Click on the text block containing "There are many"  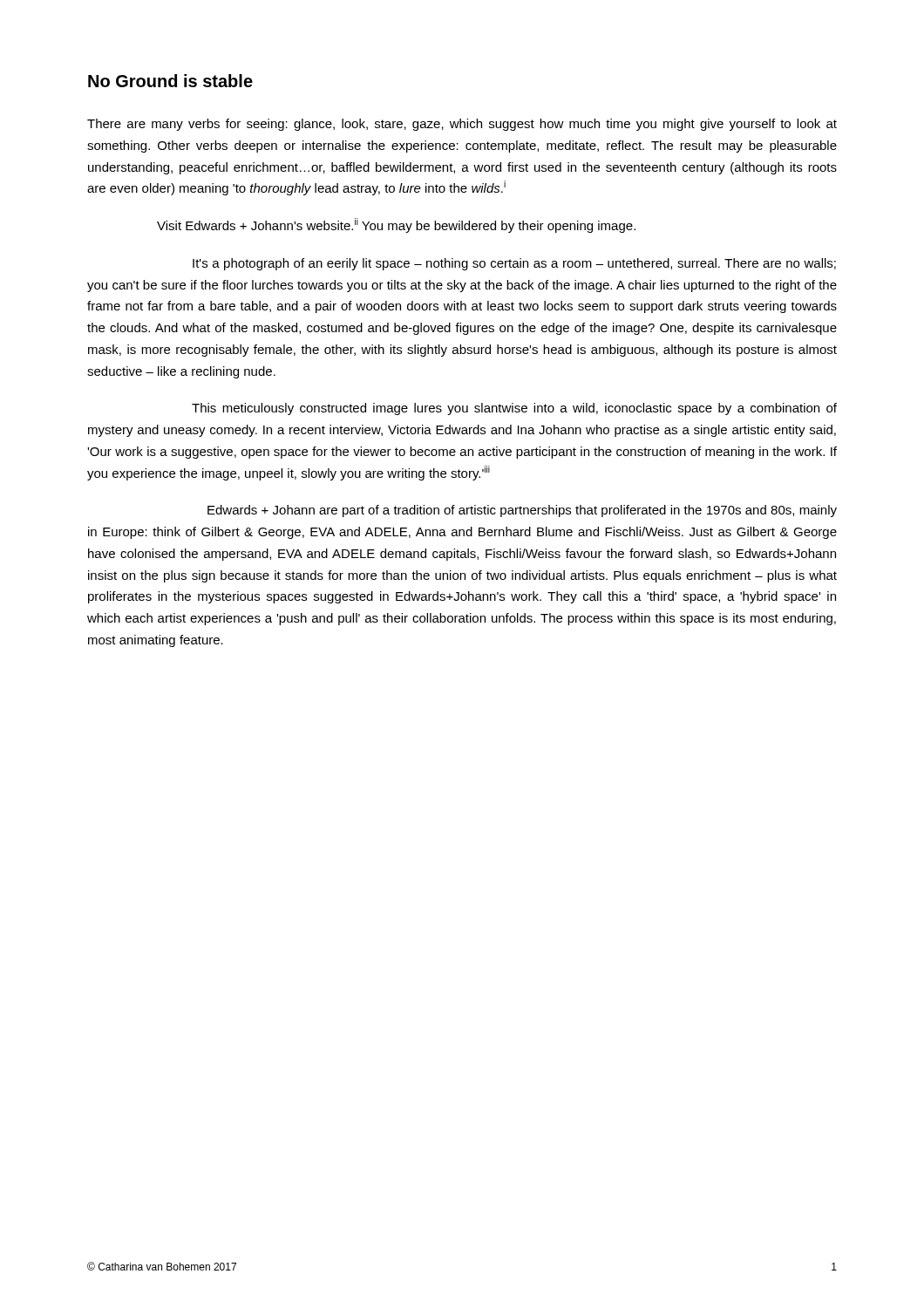[462, 156]
